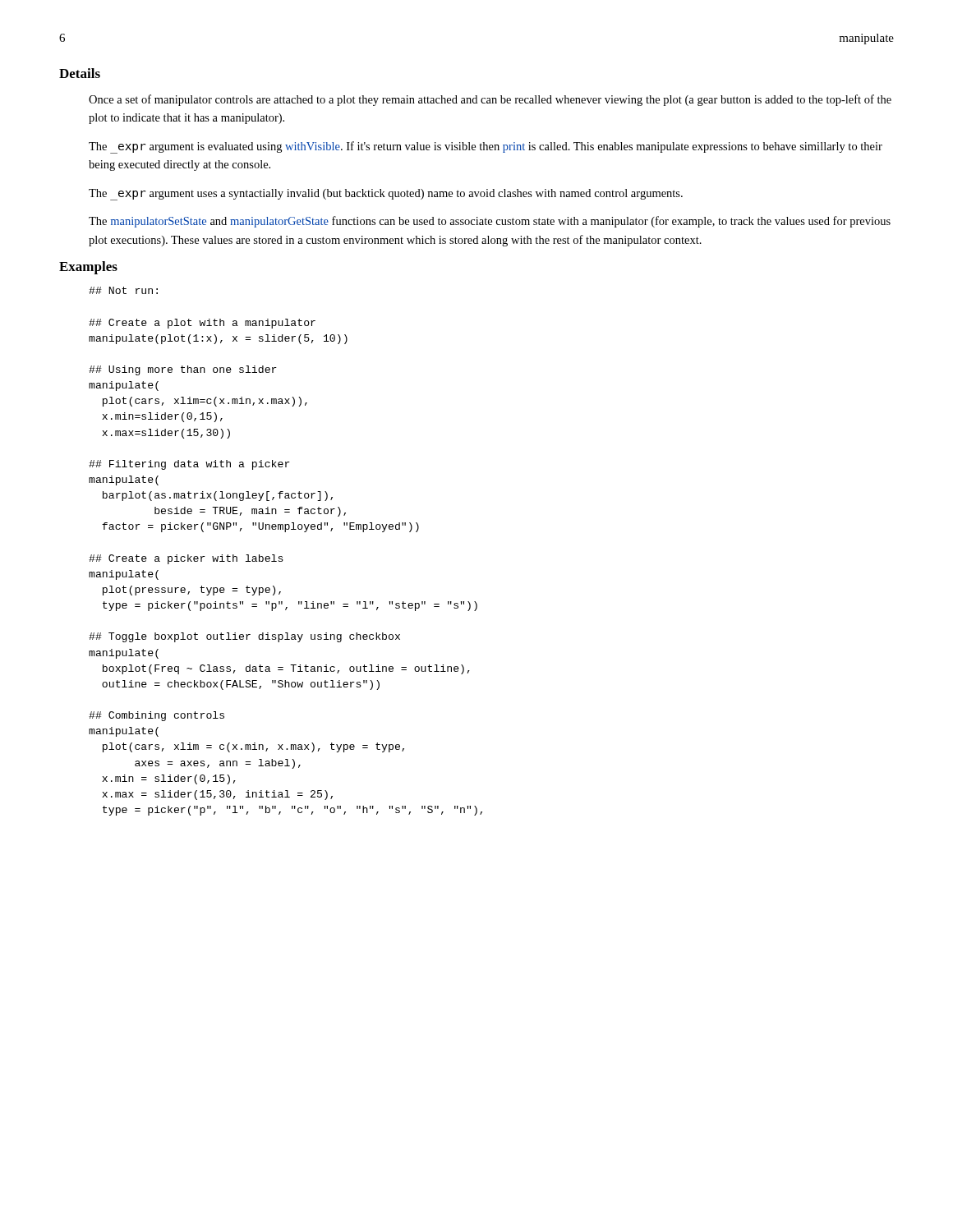The image size is (953, 1232).
Task: Find the text block starting "## Not run: ## Create a plot"
Action: pyautogui.click(x=287, y=551)
